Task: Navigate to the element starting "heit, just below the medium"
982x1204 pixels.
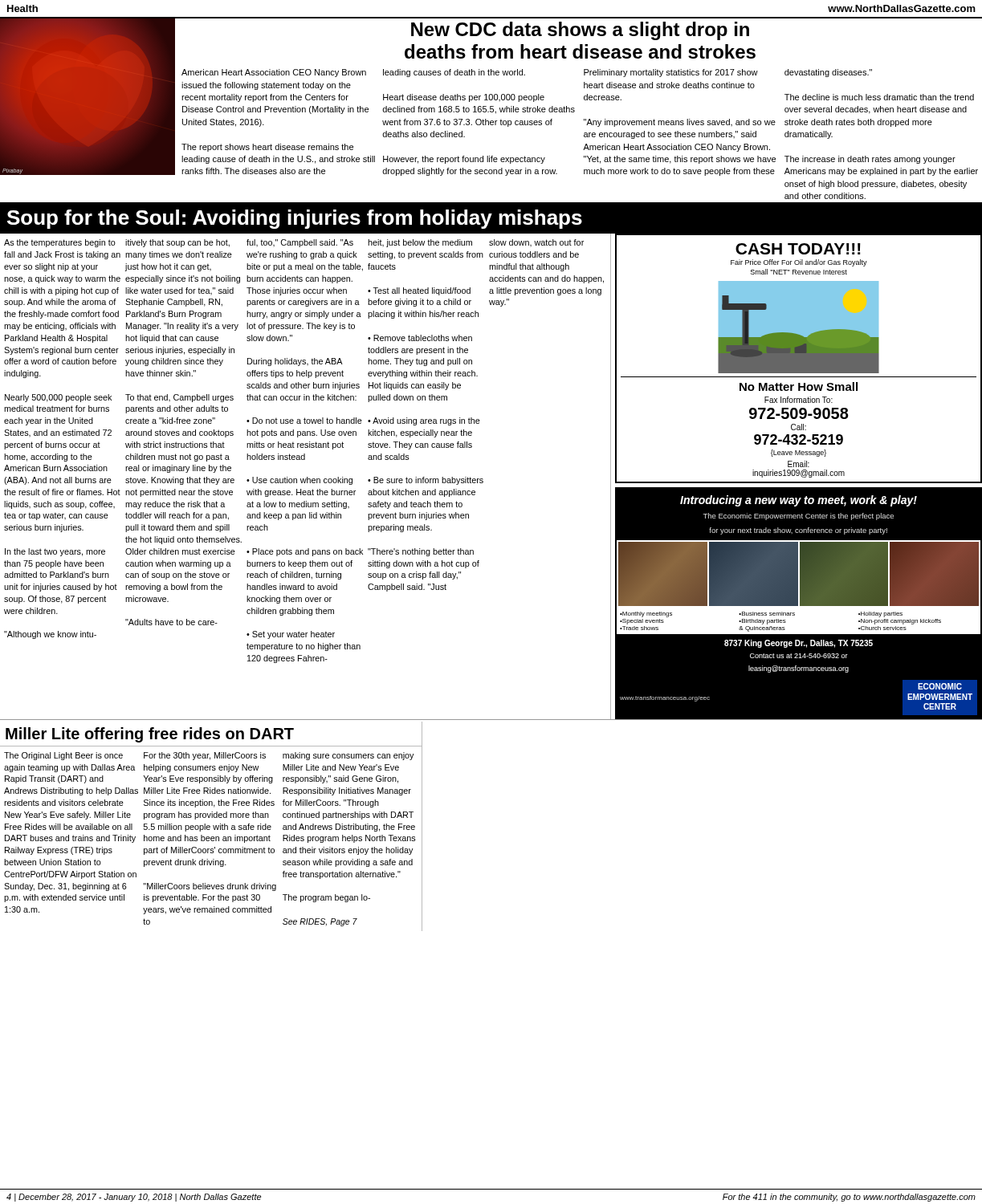Action: click(426, 415)
